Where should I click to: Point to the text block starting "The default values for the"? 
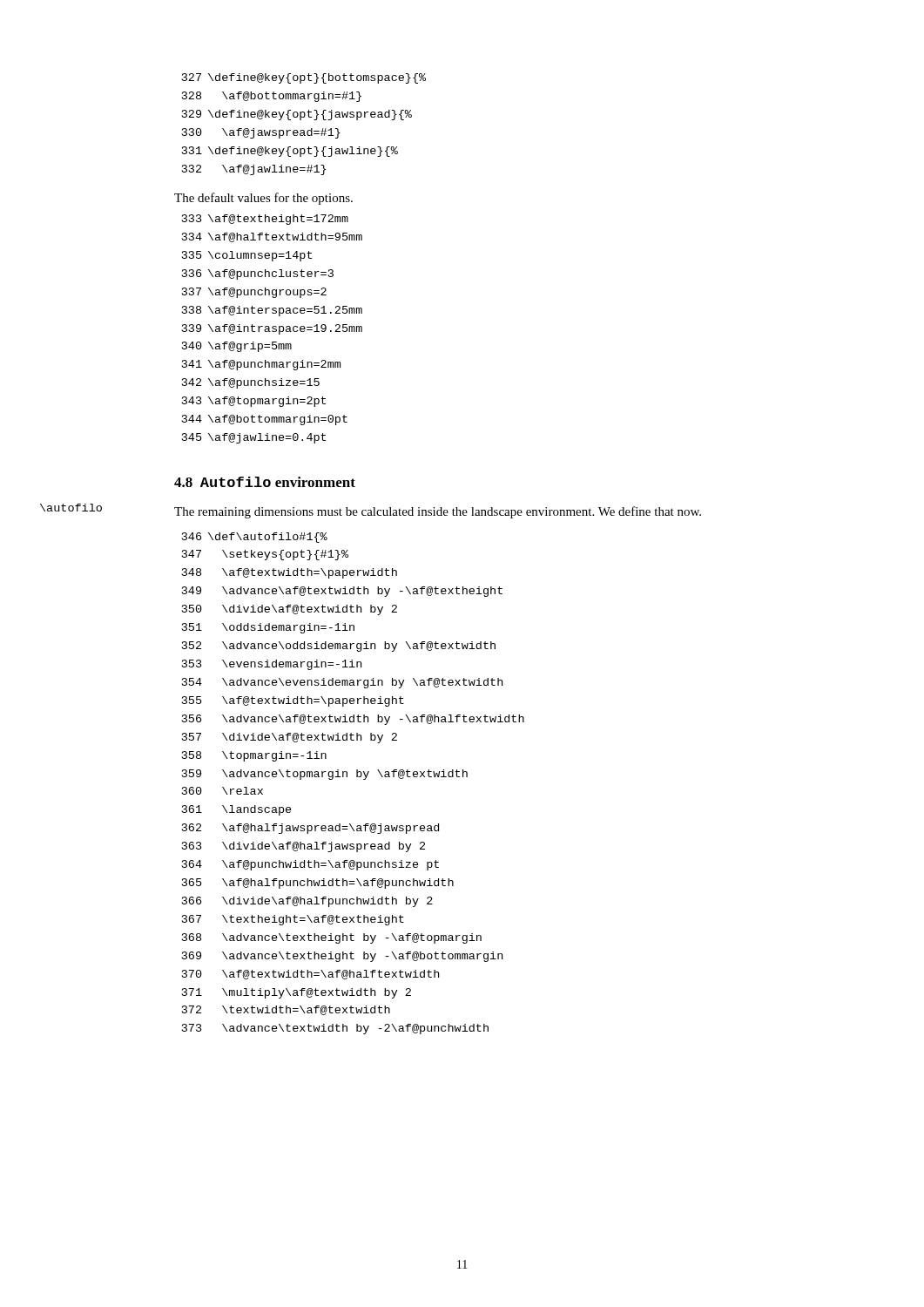pyautogui.click(x=264, y=197)
